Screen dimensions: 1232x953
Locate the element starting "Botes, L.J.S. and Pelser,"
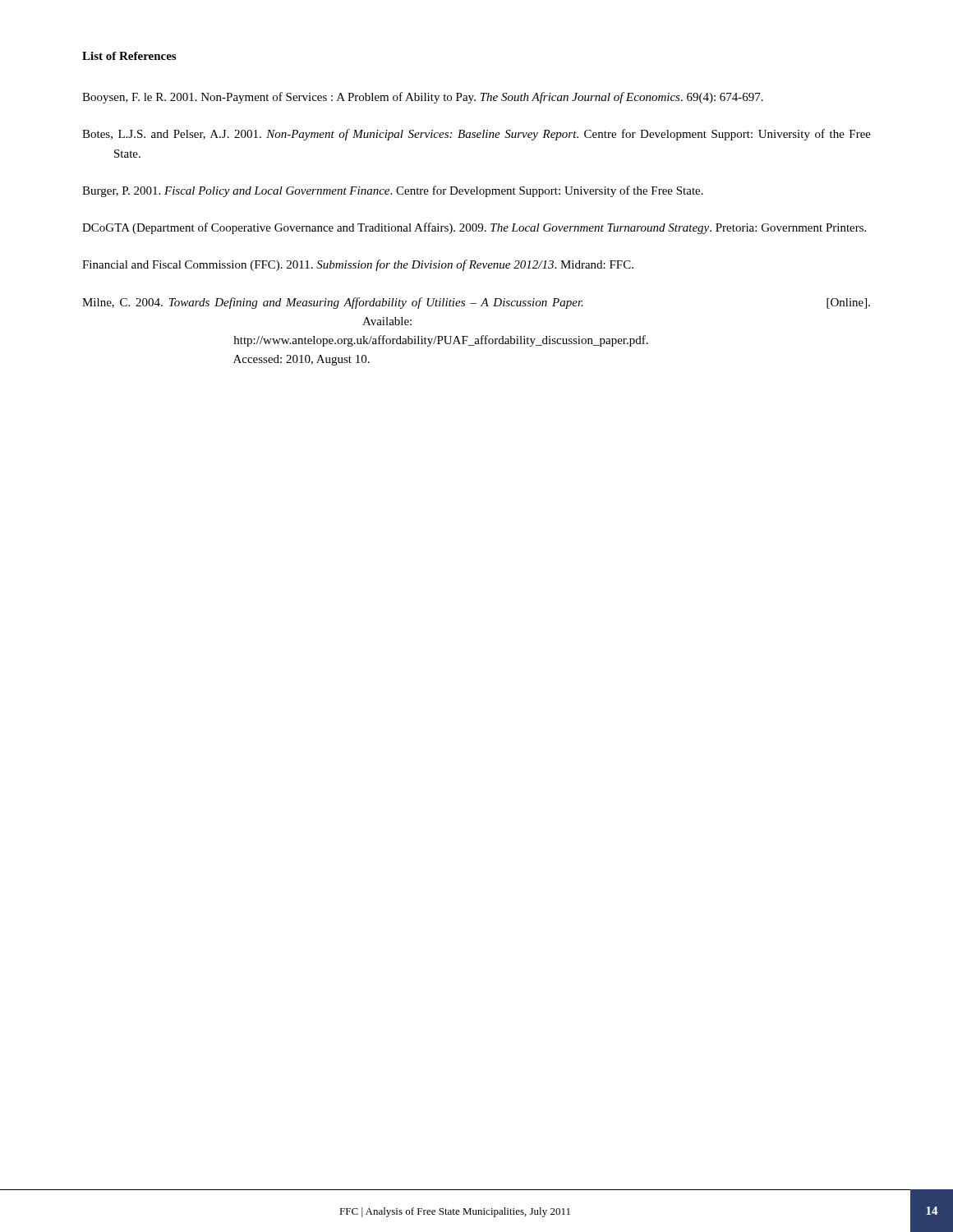pyautogui.click(x=476, y=144)
